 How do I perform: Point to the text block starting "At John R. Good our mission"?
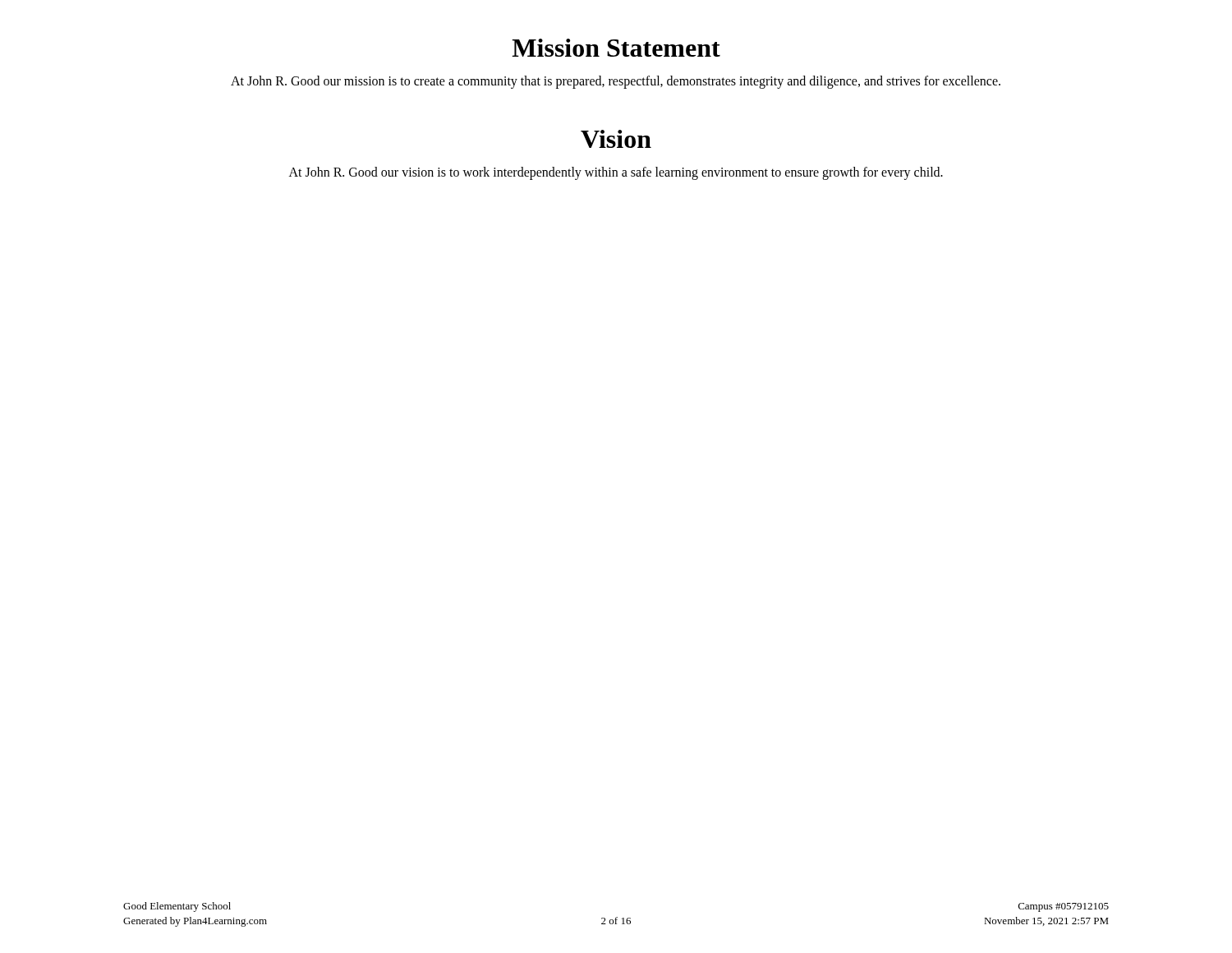point(616,81)
